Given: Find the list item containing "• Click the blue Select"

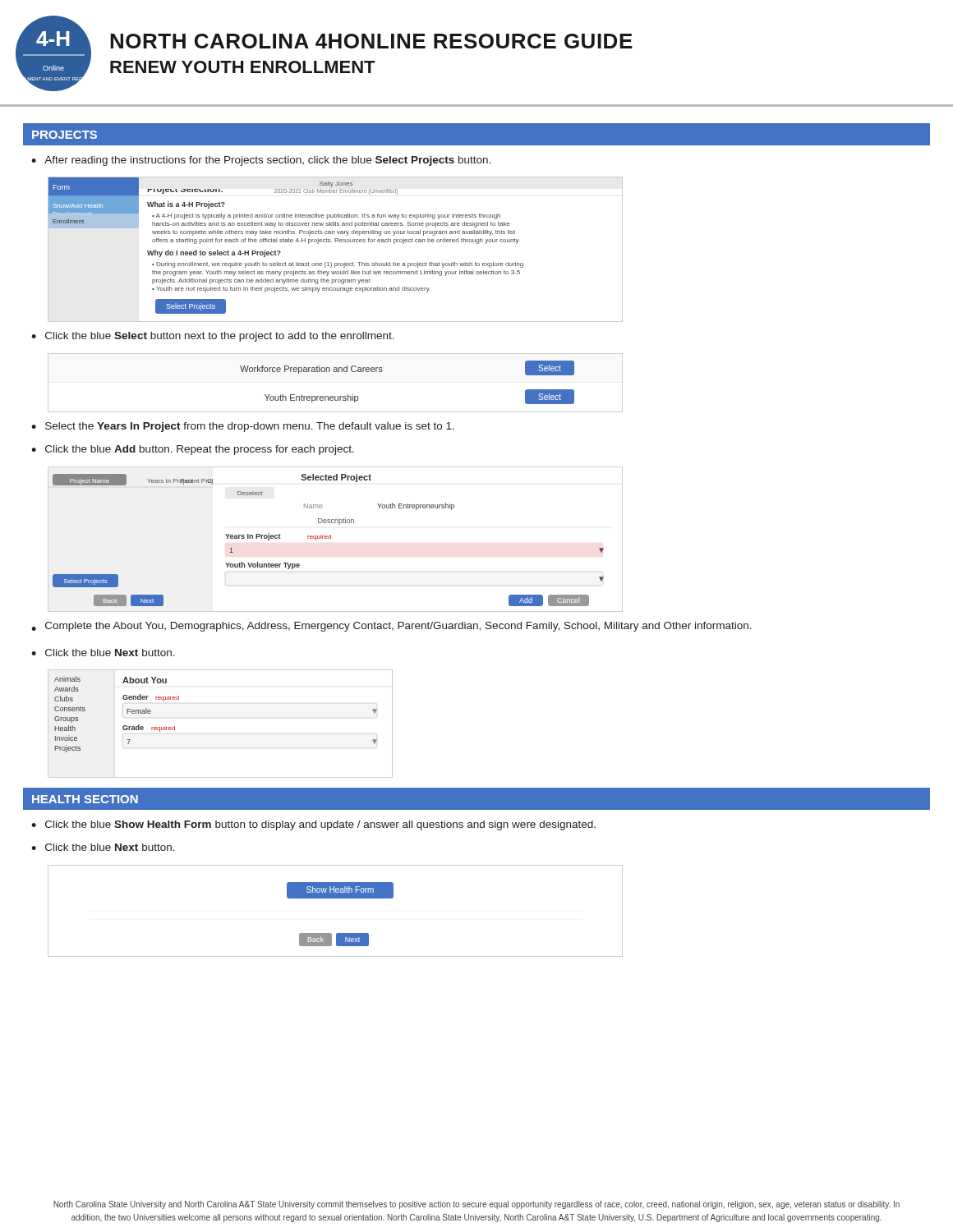Looking at the screenshot, I should pyautogui.click(x=213, y=338).
